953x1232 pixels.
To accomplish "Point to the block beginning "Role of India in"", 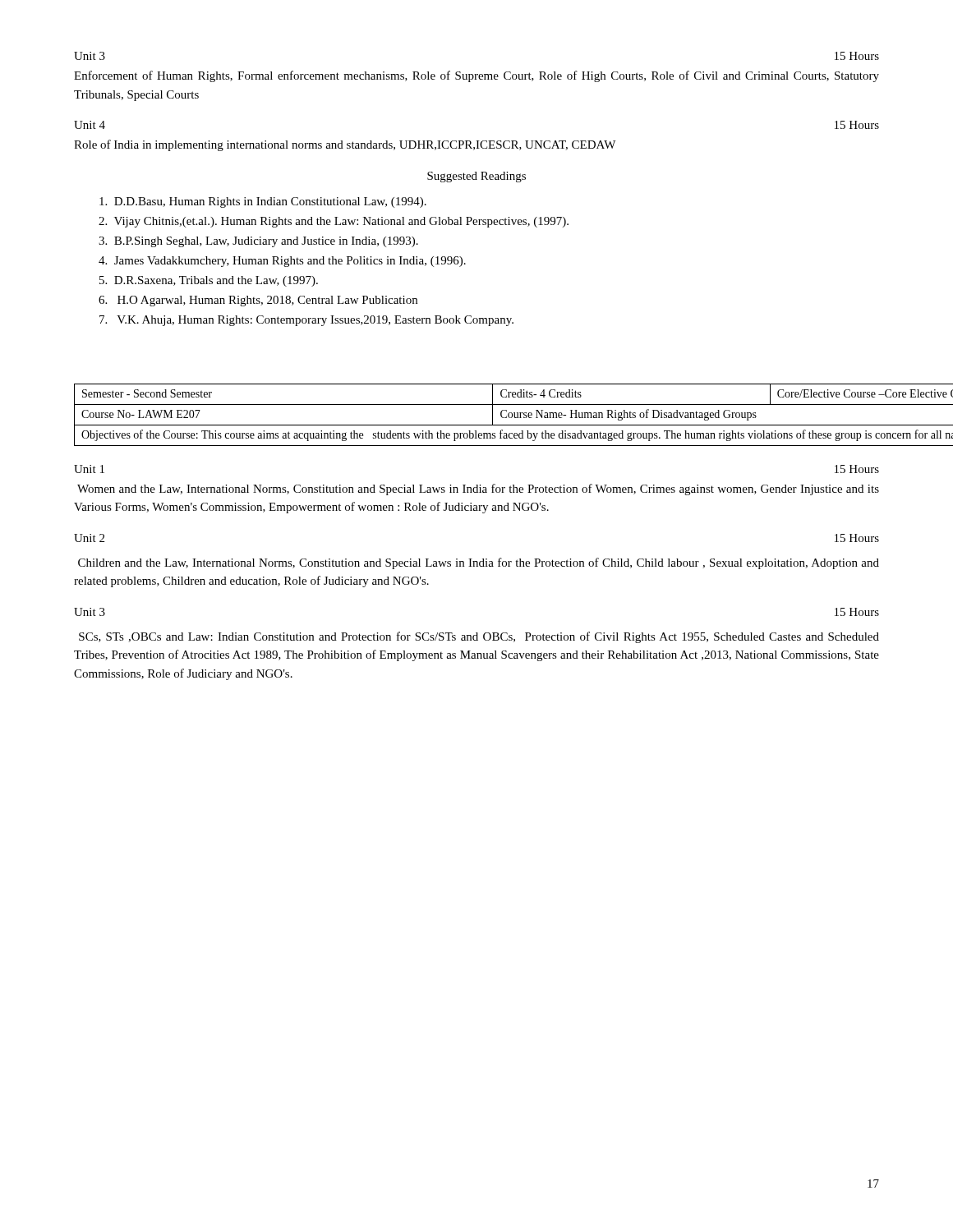I will pyautogui.click(x=345, y=145).
